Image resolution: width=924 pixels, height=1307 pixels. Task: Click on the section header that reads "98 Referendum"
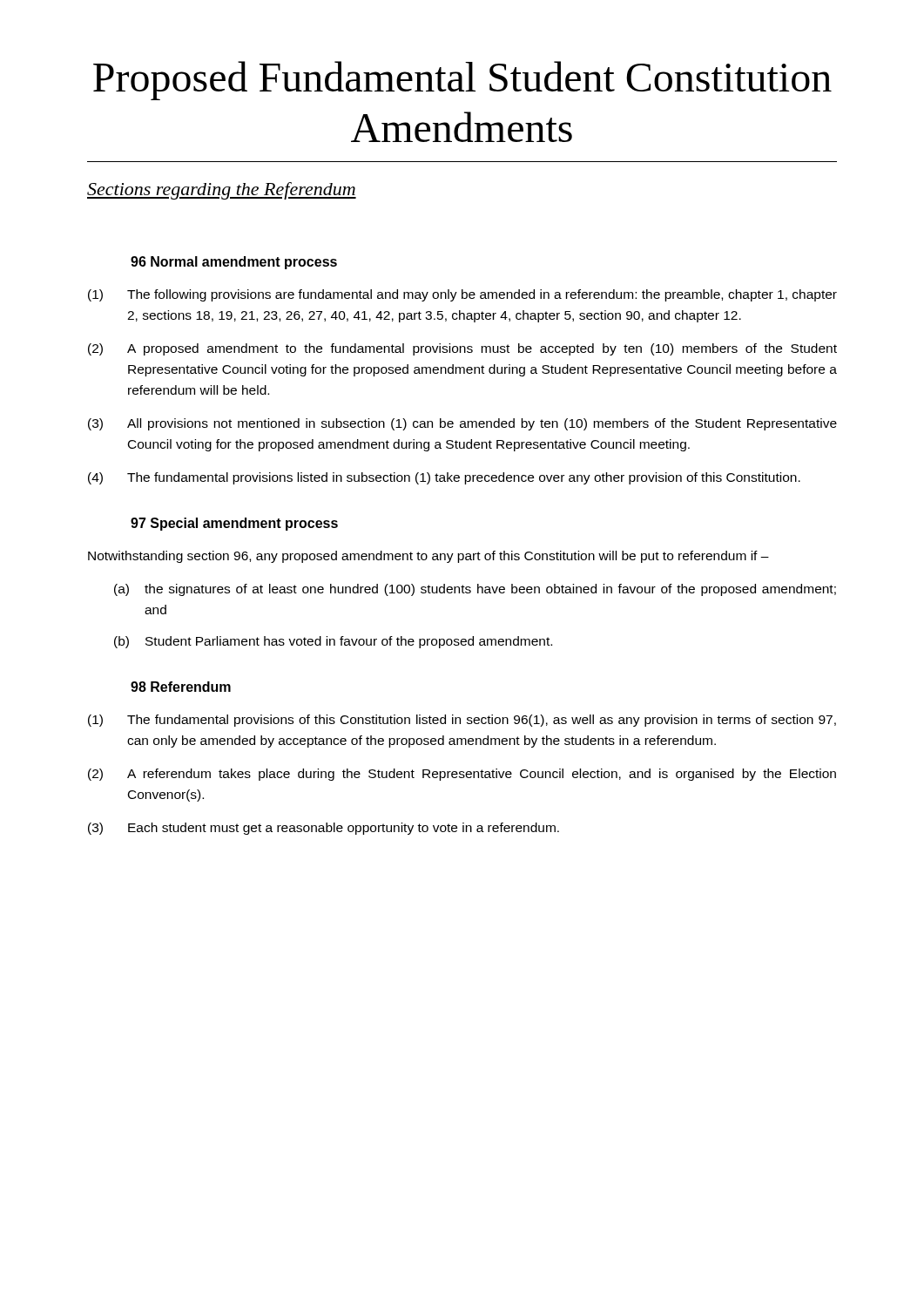point(181,687)
